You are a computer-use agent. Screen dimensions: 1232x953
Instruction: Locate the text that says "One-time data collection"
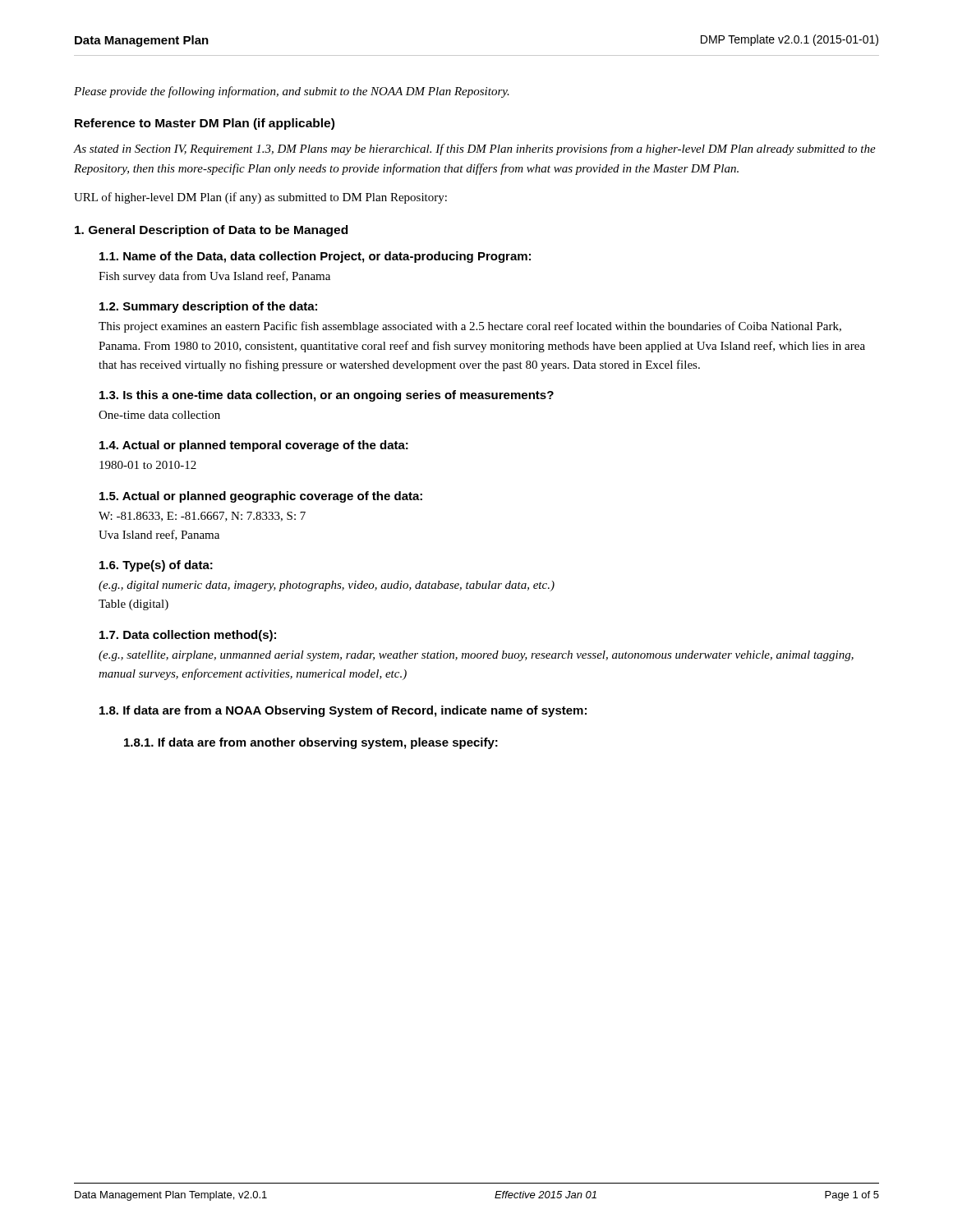coord(159,415)
